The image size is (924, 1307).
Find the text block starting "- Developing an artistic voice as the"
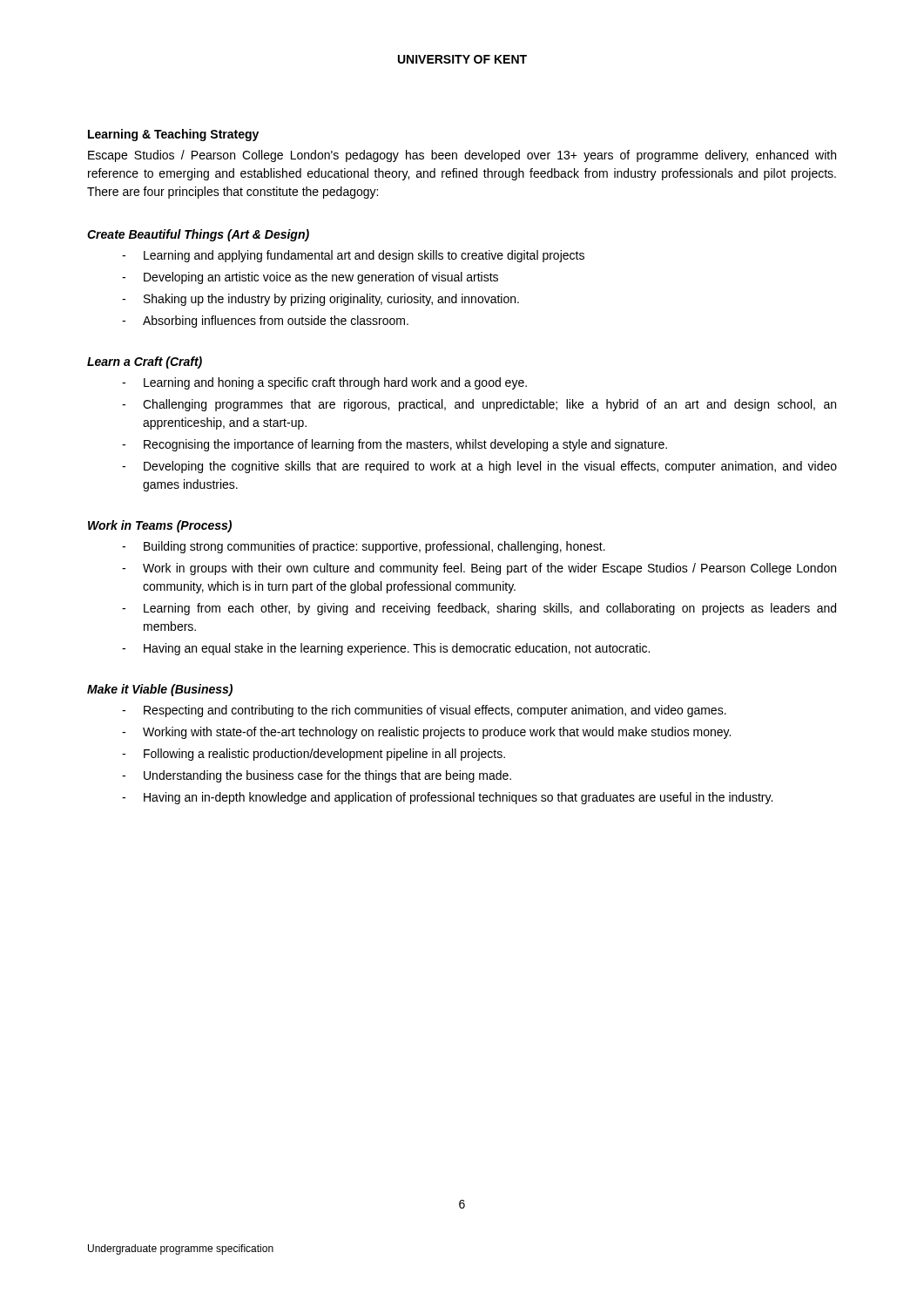[x=479, y=277]
